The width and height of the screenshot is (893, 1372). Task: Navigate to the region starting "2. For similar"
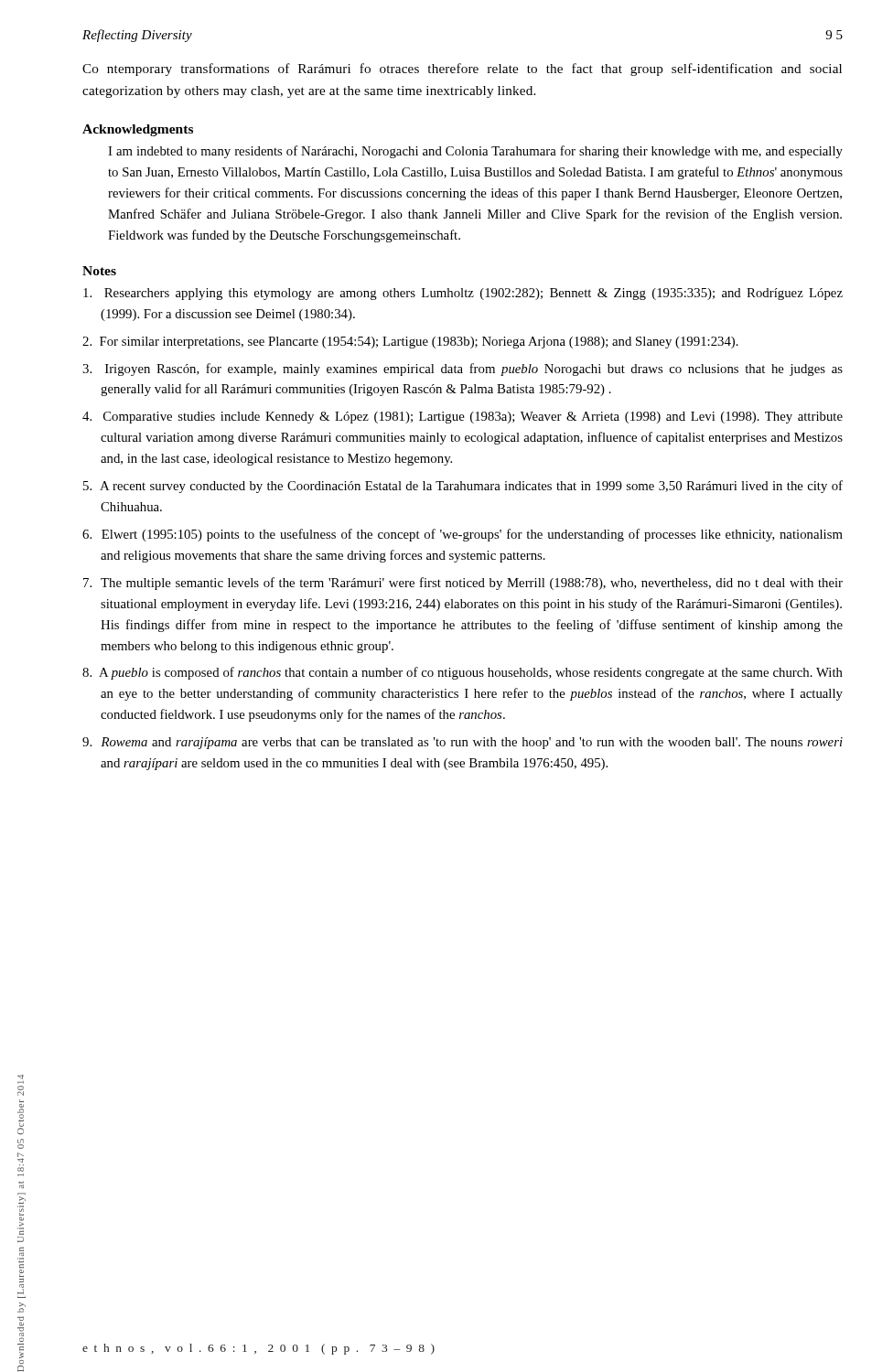click(411, 341)
